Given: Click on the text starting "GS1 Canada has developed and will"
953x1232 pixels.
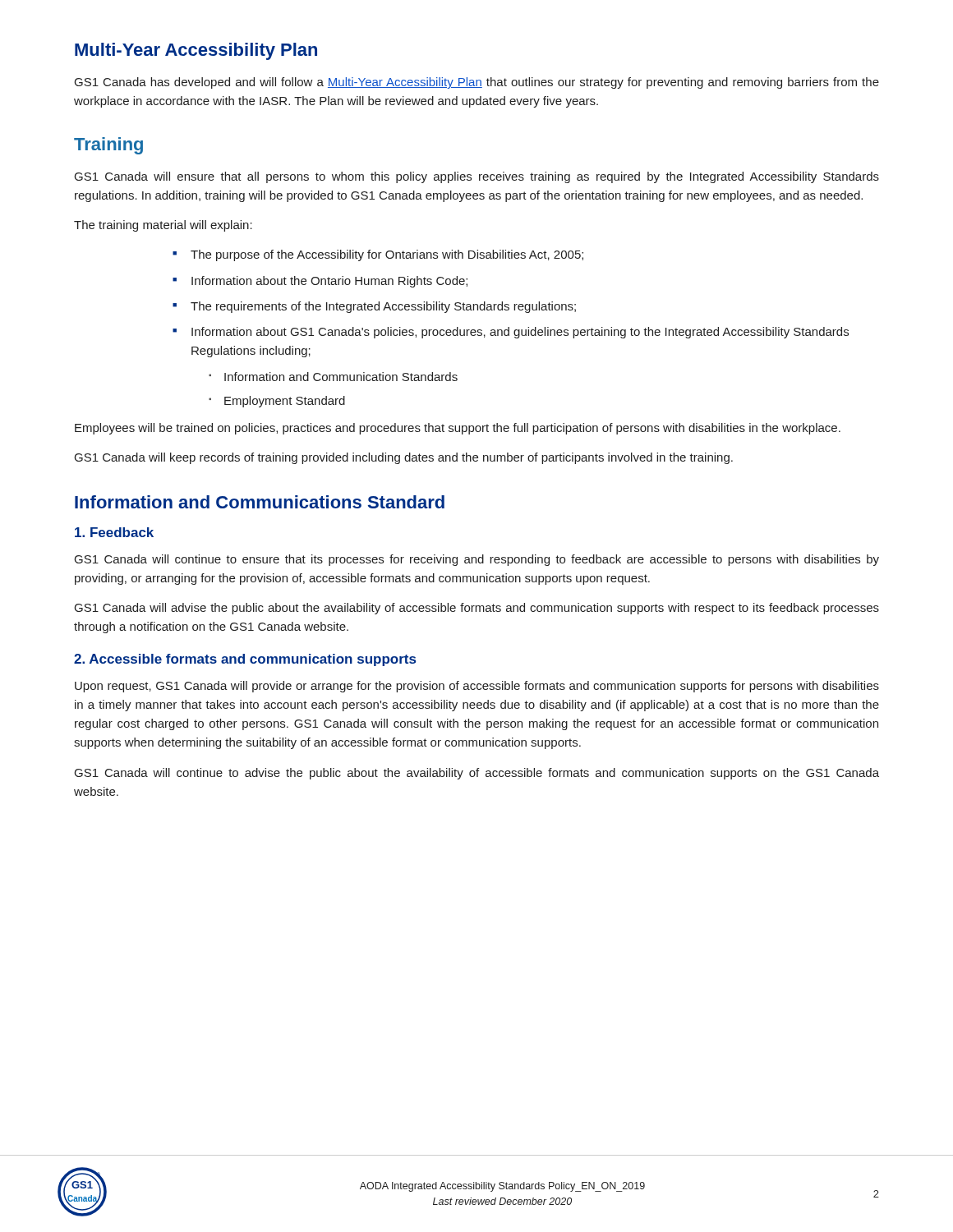Looking at the screenshot, I should pos(476,91).
